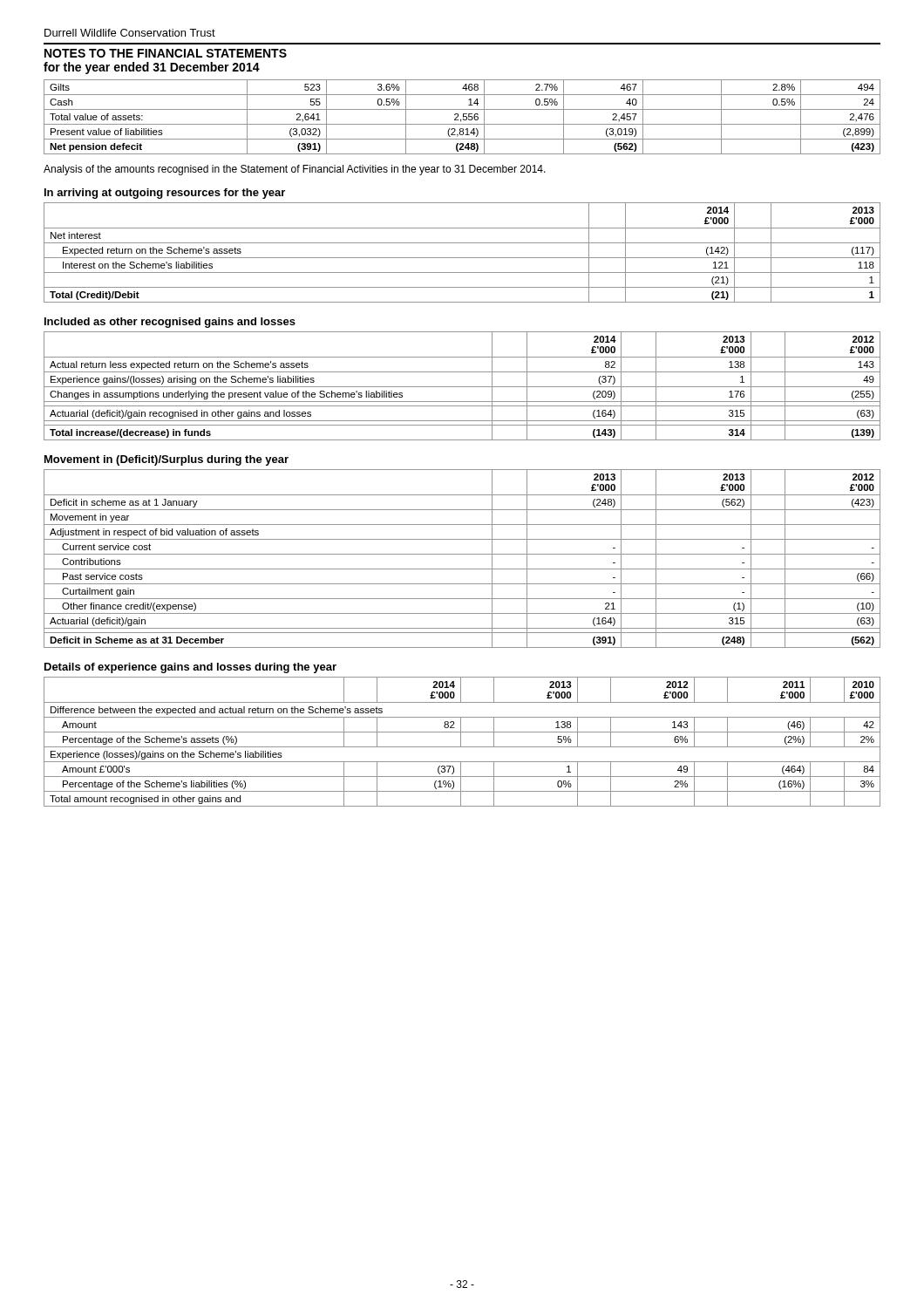Locate the table with the text "2011 £'000"

click(x=462, y=742)
